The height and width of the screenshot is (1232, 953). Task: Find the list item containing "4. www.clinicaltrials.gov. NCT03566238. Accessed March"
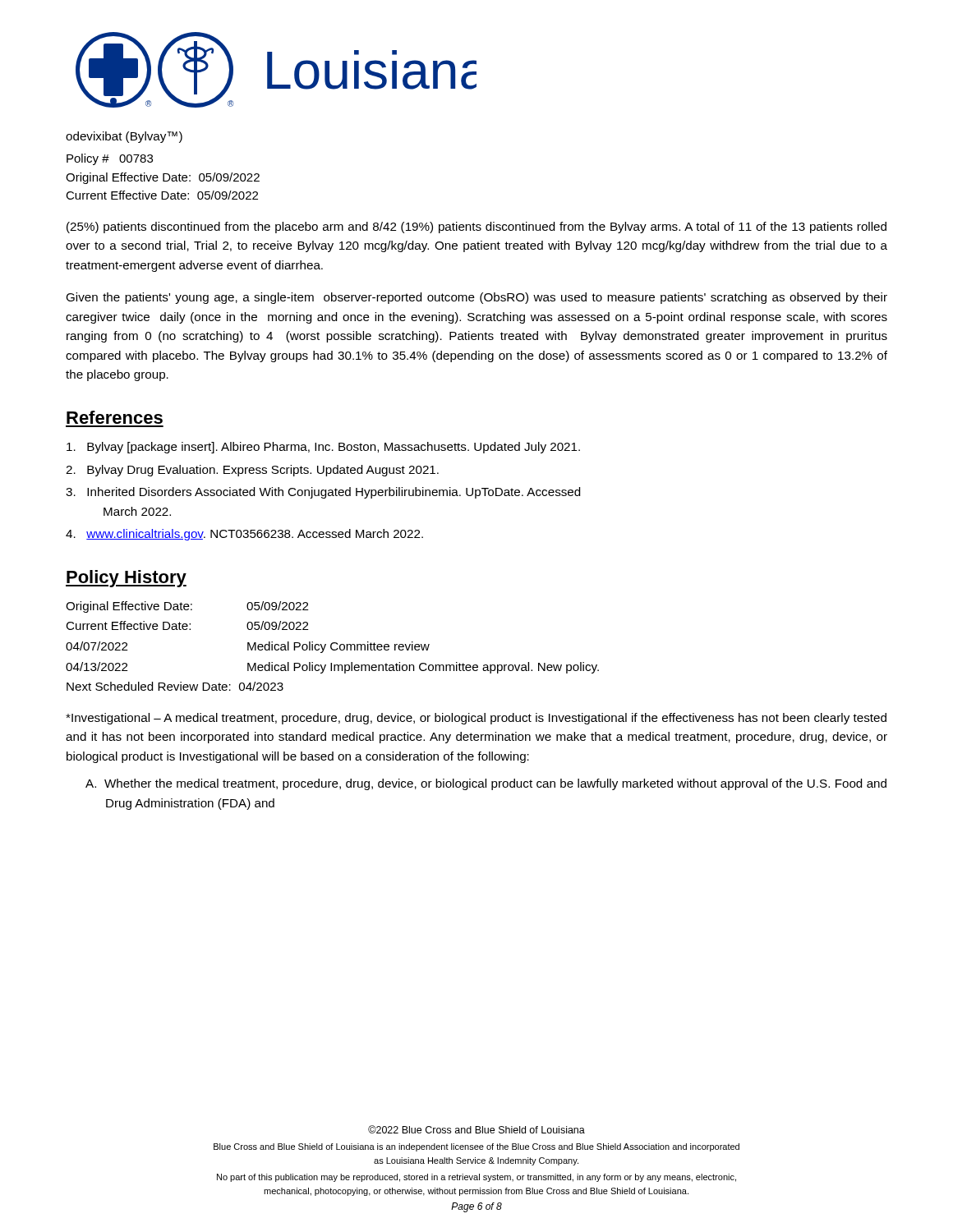[x=245, y=534]
